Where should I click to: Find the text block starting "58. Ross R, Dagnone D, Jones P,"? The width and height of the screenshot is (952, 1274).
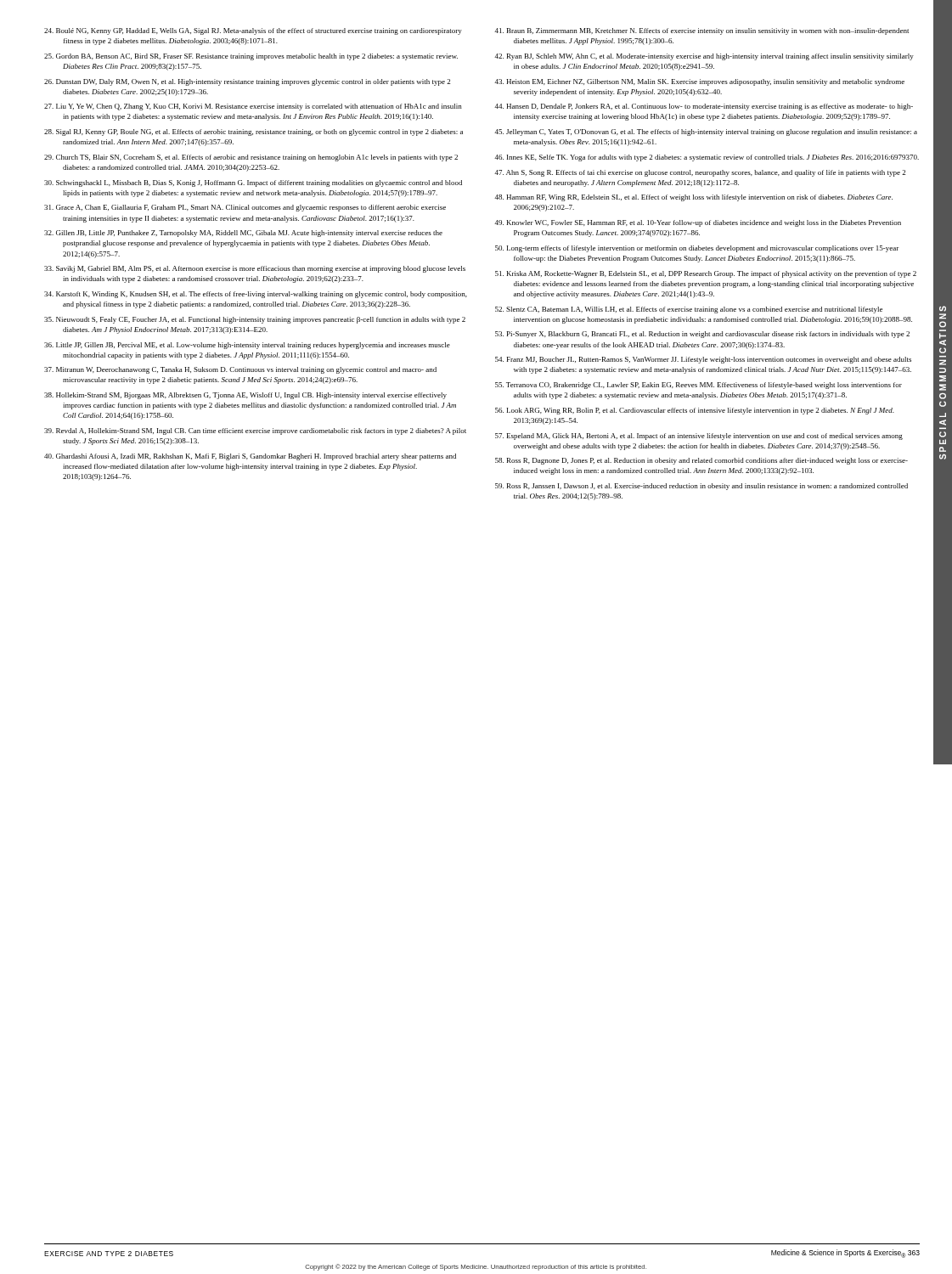tap(701, 466)
